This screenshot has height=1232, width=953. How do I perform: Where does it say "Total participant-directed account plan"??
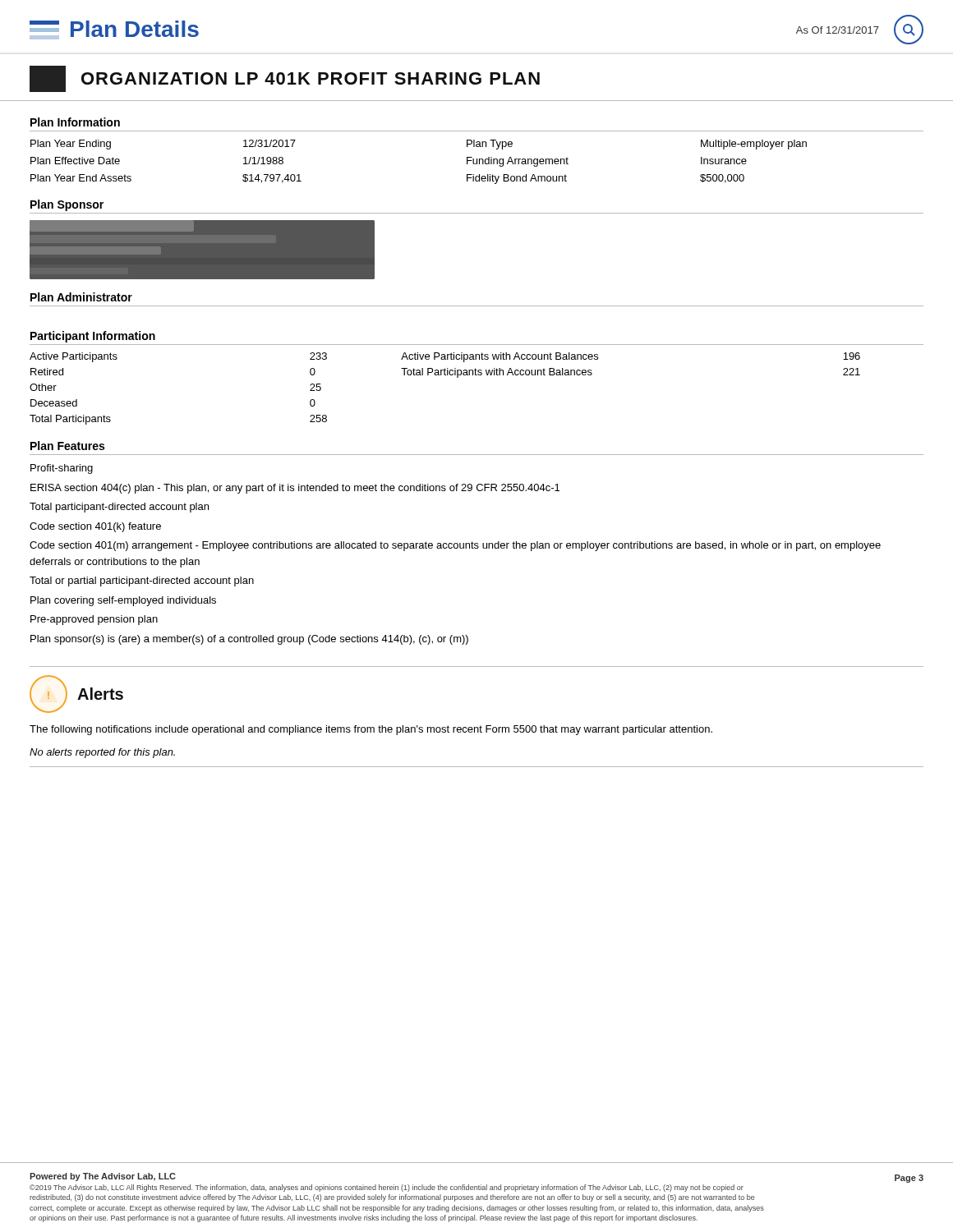pyautogui.click(x=120, y=506)
